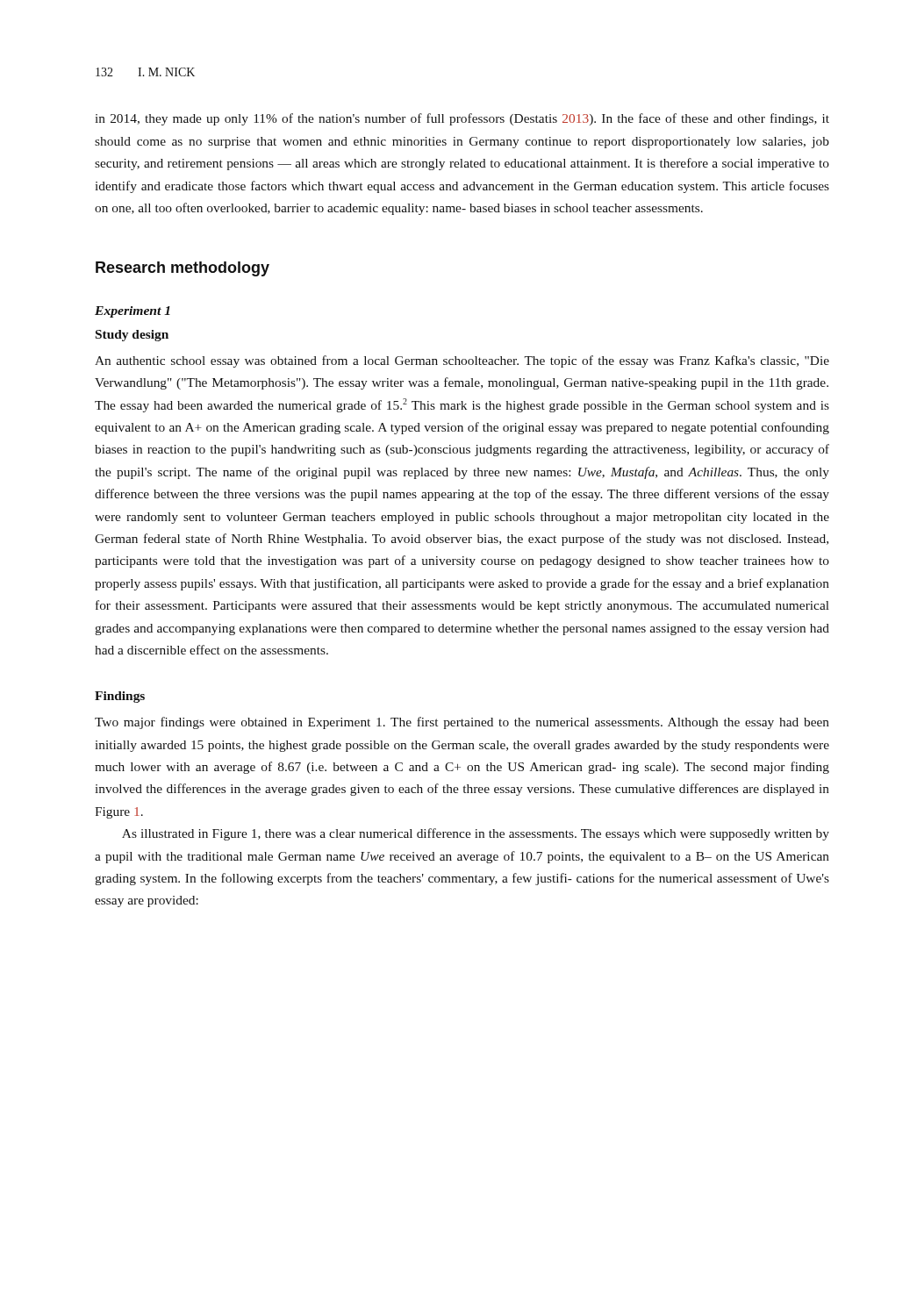Click on the section header that reads "Research methodology"

182,268
